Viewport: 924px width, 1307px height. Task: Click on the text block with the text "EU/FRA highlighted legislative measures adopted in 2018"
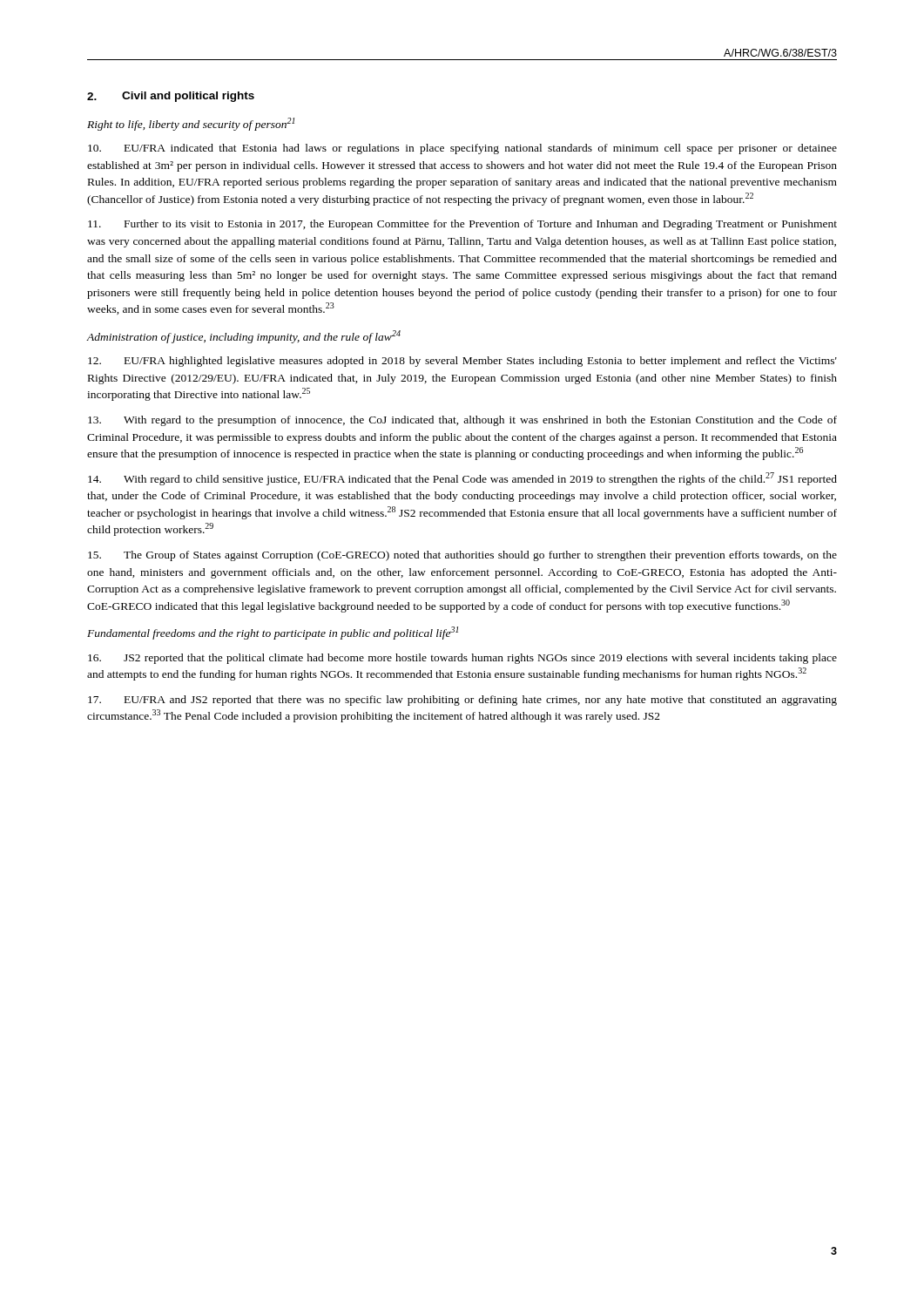[x=462, y=377]
